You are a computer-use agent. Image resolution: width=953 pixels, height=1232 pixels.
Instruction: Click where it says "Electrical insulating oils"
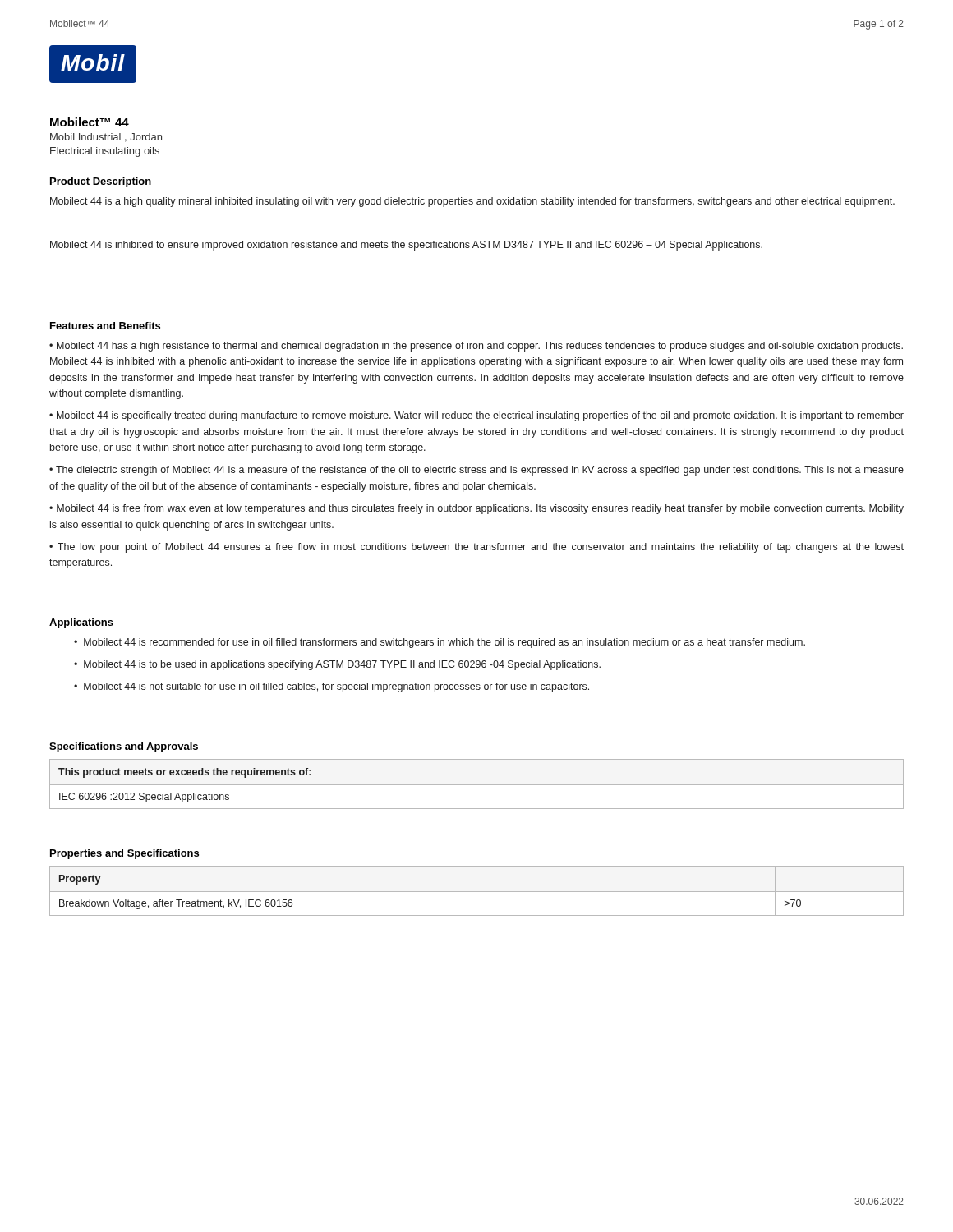click(x=104, y=151)
